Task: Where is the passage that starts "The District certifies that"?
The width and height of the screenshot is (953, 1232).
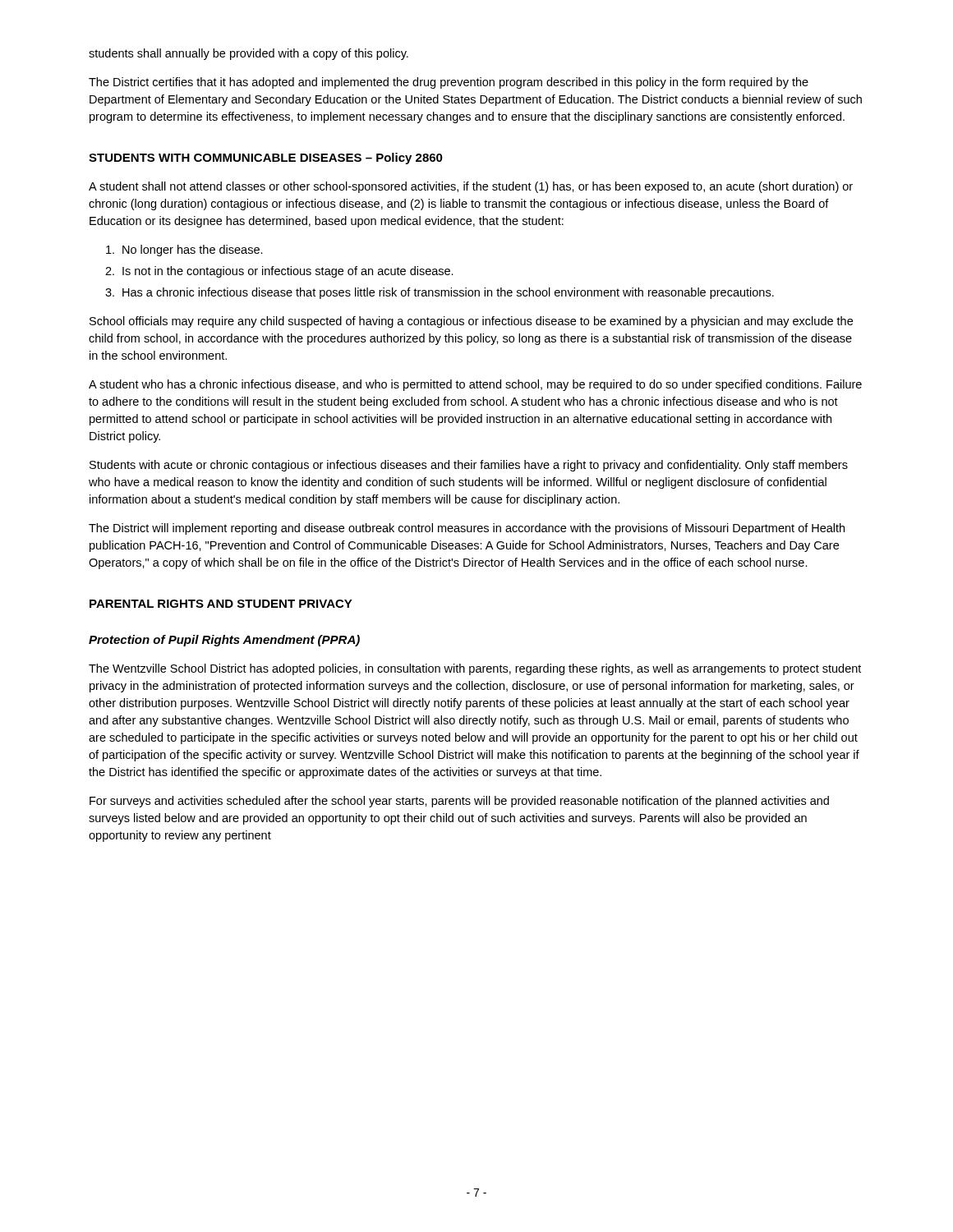Action: (x=476, y=99)
